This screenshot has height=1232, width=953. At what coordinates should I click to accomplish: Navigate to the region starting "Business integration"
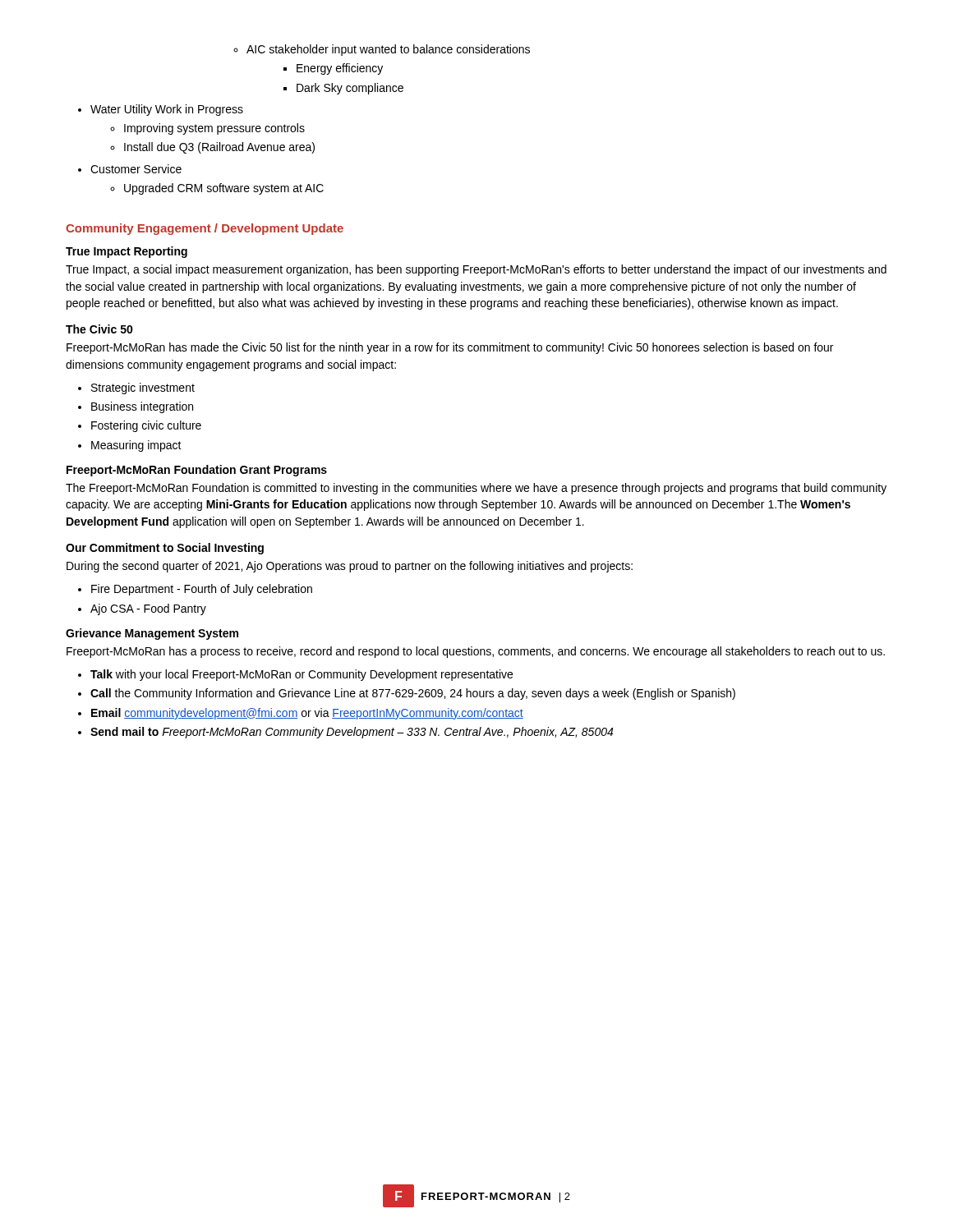[x=136, y=407]
